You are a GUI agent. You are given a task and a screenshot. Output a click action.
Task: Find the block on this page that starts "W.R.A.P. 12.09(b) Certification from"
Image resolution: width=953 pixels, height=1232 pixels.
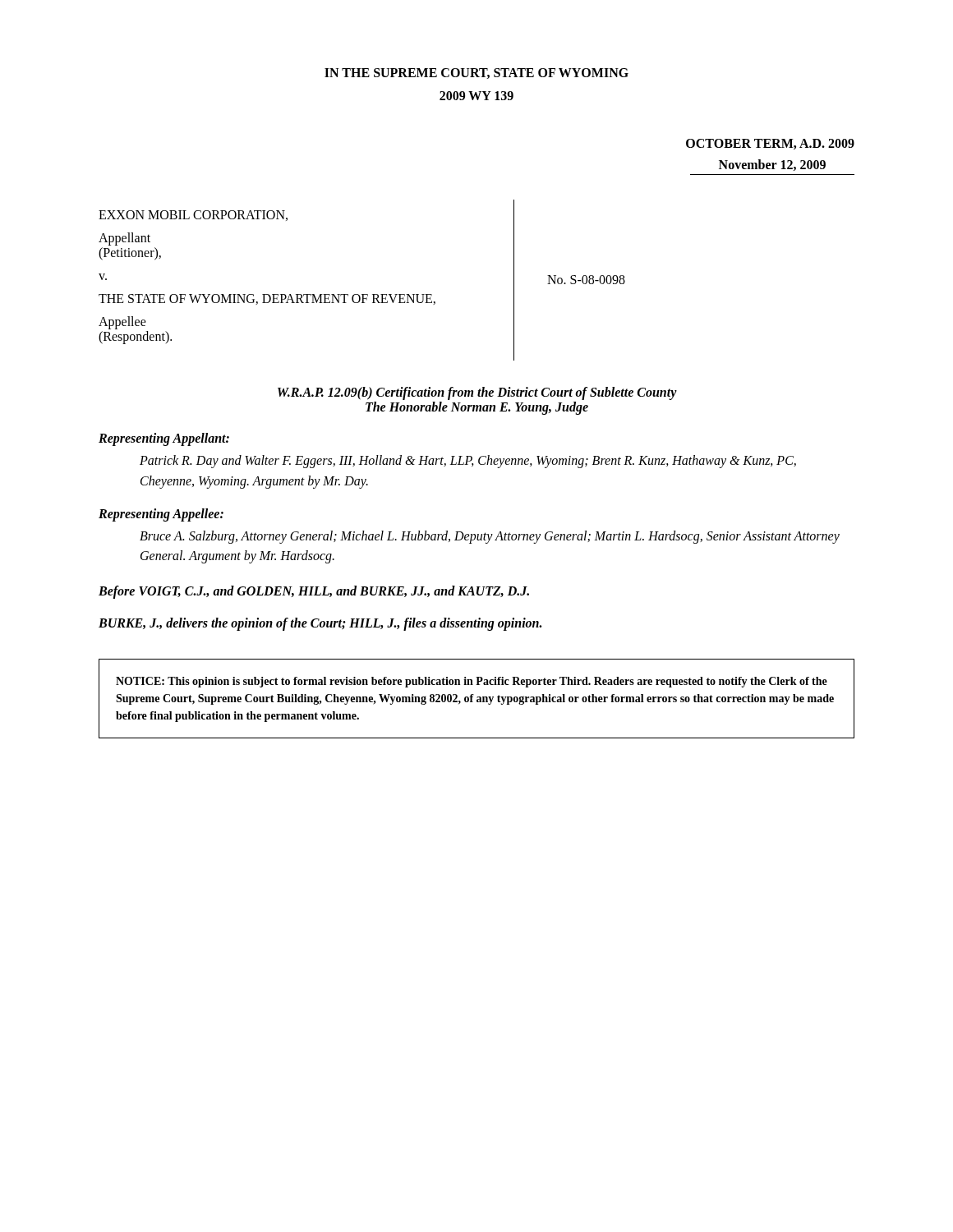coord(476,400)
